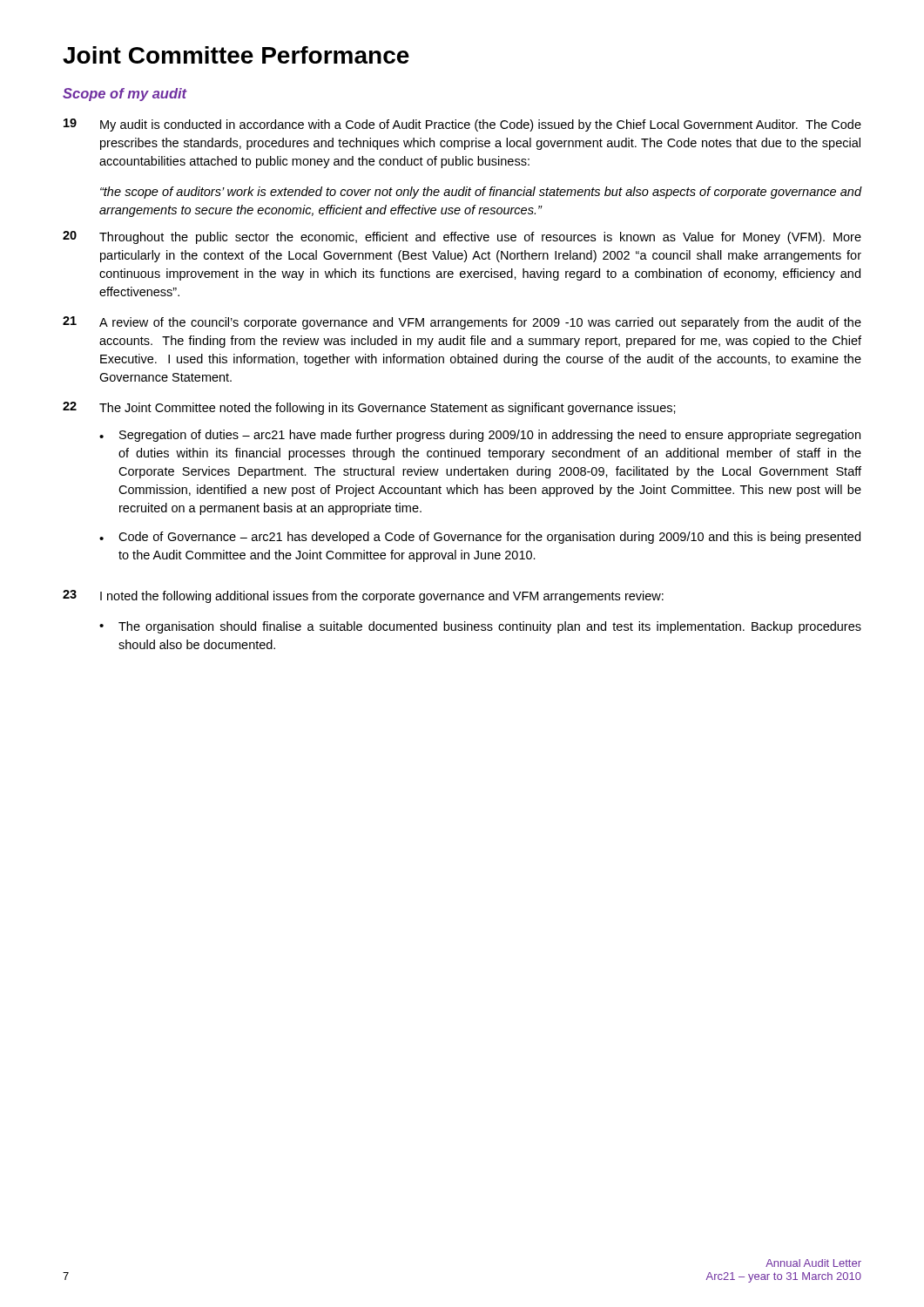Screen dimensions: 1307x924
Task: Locate the text block with the text "20 Throughout the"
Action: (x=462, y=265)
